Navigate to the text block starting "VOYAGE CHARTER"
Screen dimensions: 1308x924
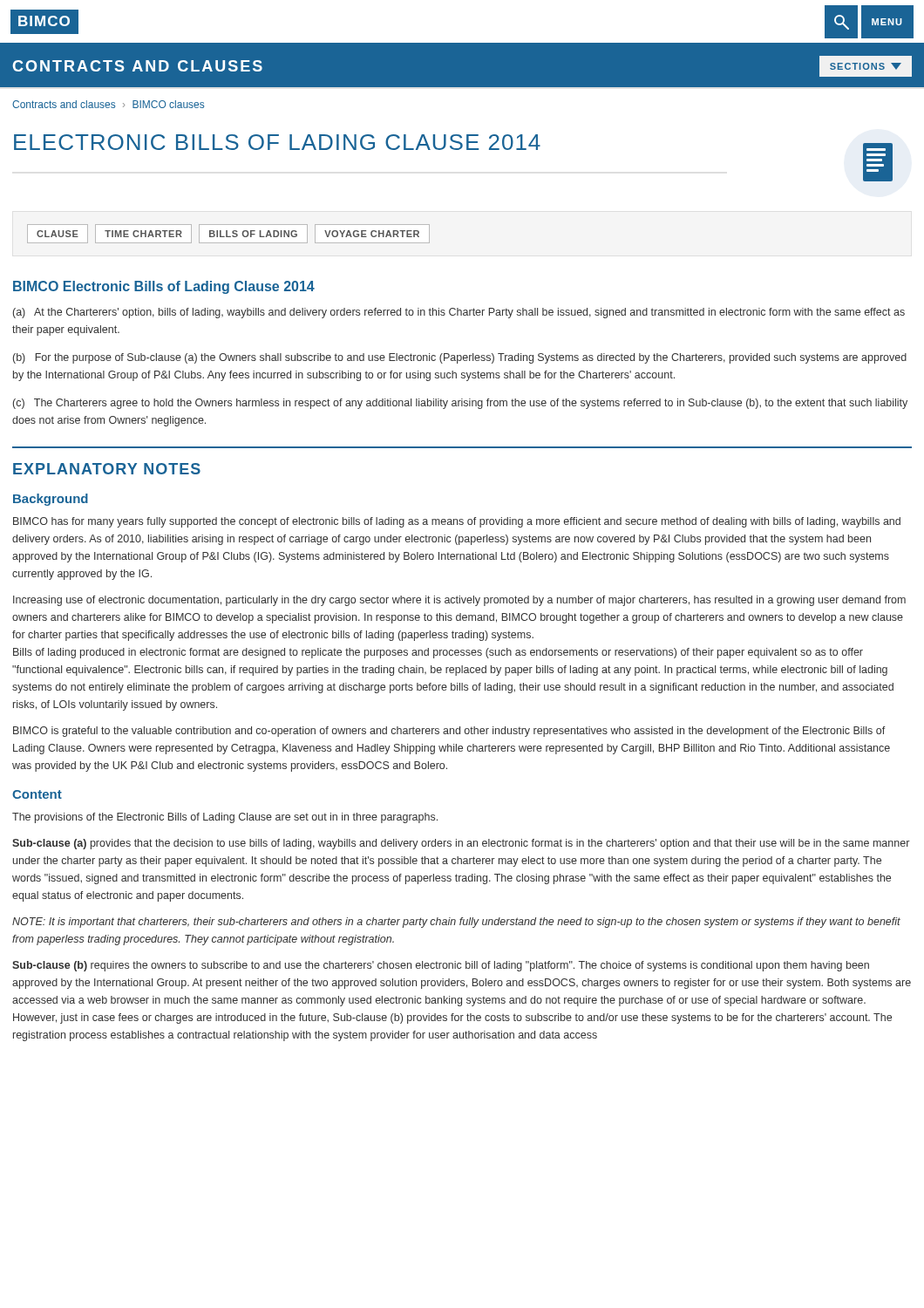point(372,234)
